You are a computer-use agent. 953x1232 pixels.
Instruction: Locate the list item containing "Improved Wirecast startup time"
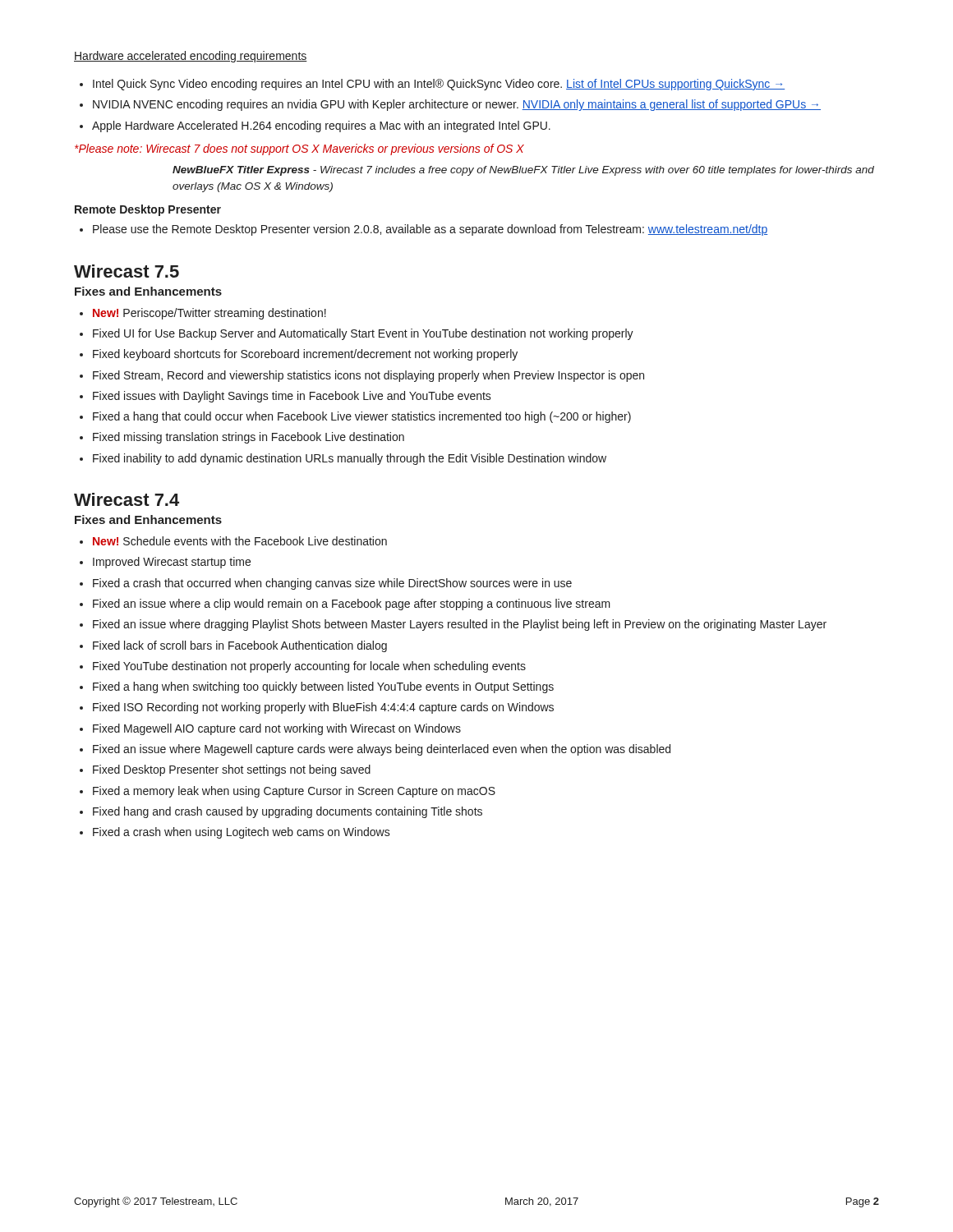[x=172, y=563]
